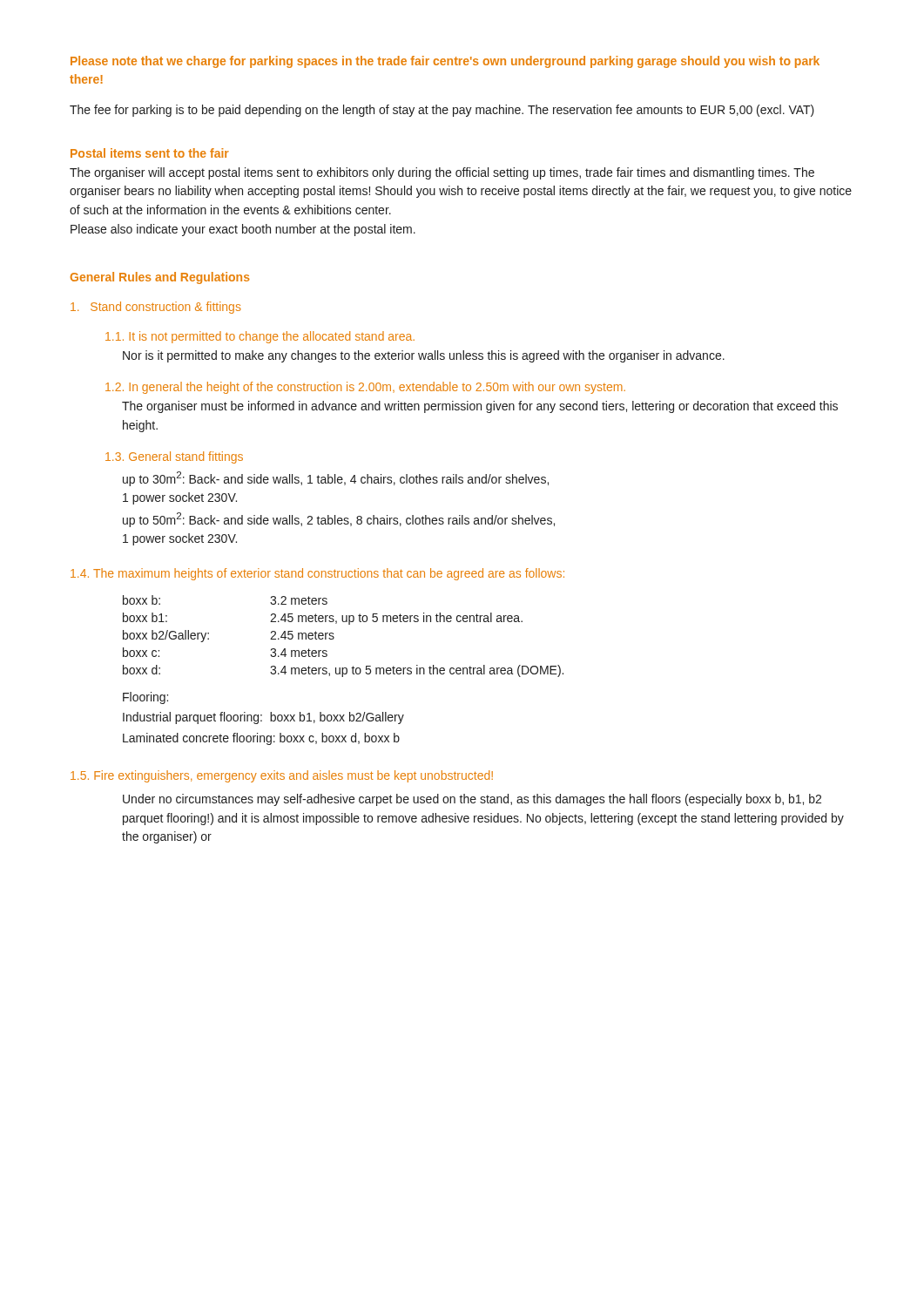Navigate to the passage starting "1. It is not permitted"
The height and width of the screenshot is (1307, 924).
[260, 337]
